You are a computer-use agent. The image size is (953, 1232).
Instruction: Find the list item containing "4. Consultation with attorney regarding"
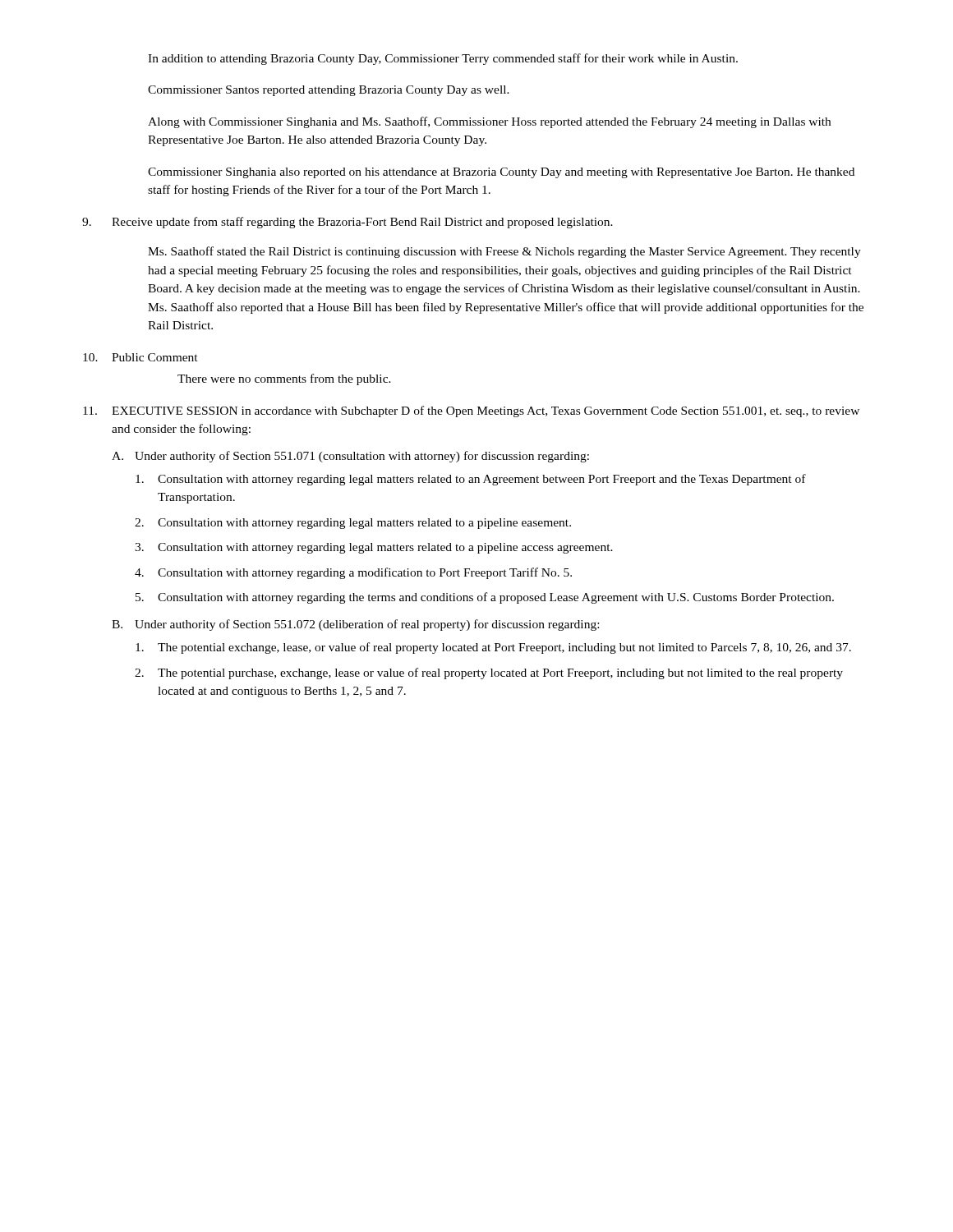tap(503, 573)
